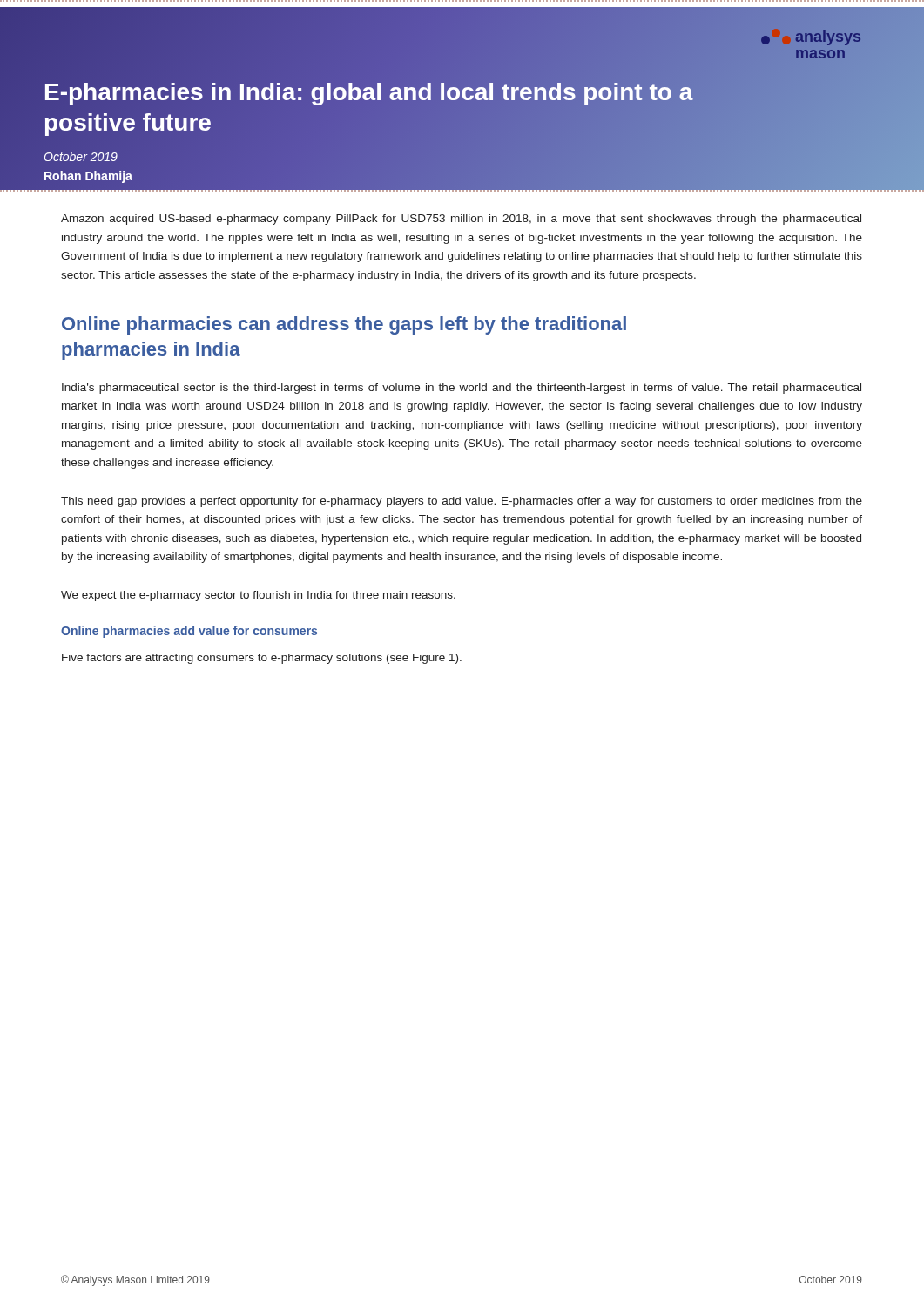Find the text that says "October 2019"
Screen dimensions: 1307x924
(80, 157)
